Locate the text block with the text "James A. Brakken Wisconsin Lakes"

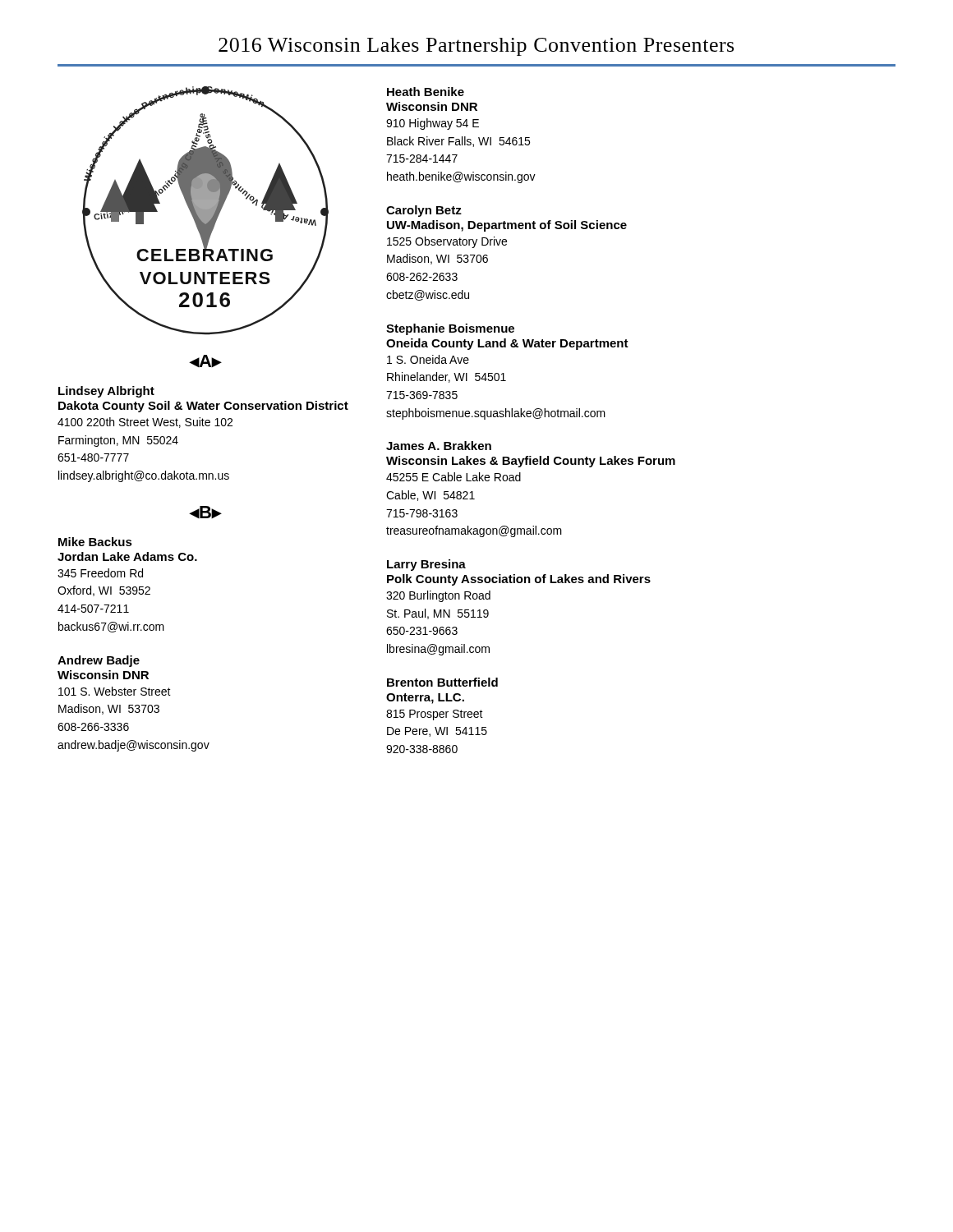(x=439, y=446)
